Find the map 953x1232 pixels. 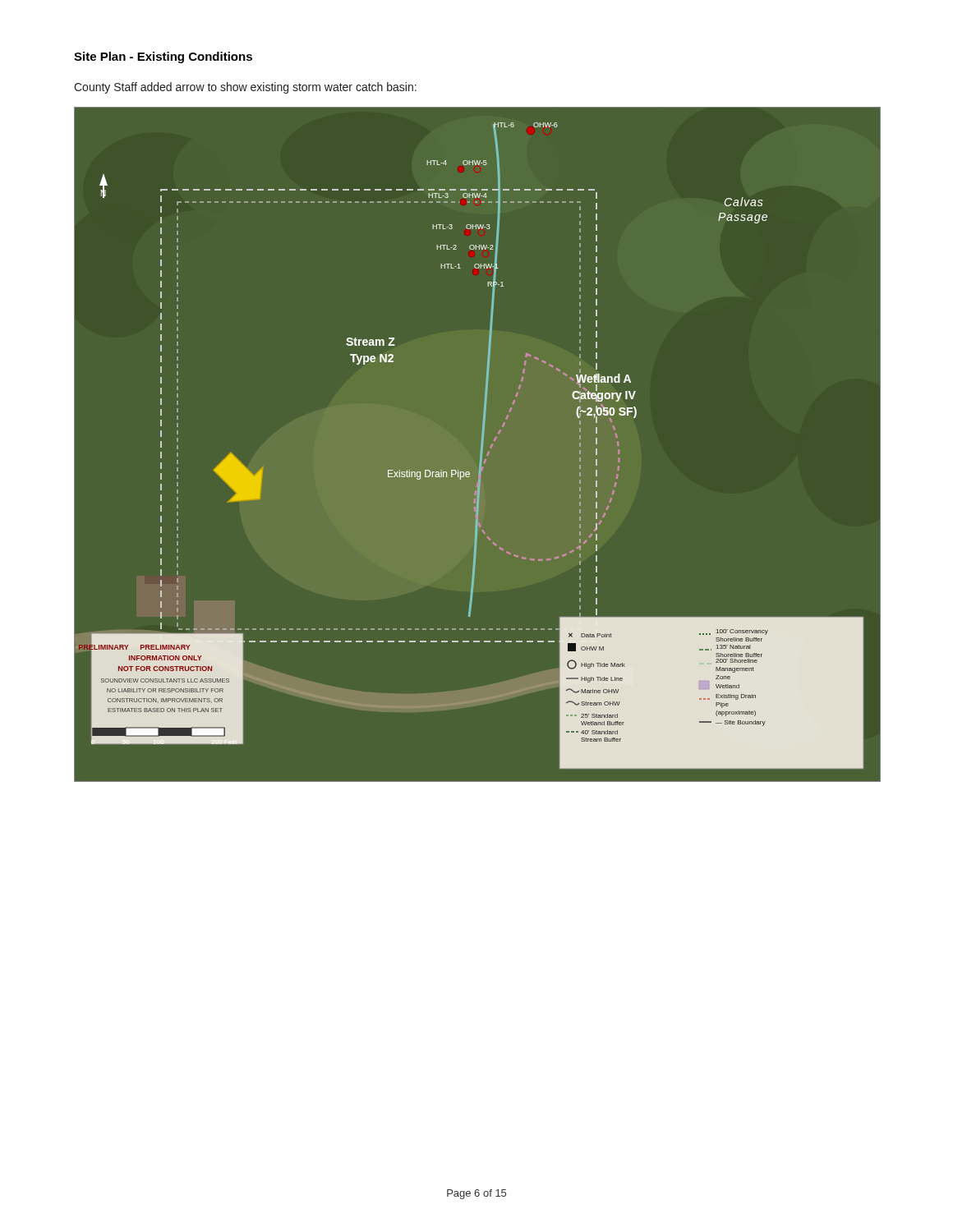tap(477, 444)
